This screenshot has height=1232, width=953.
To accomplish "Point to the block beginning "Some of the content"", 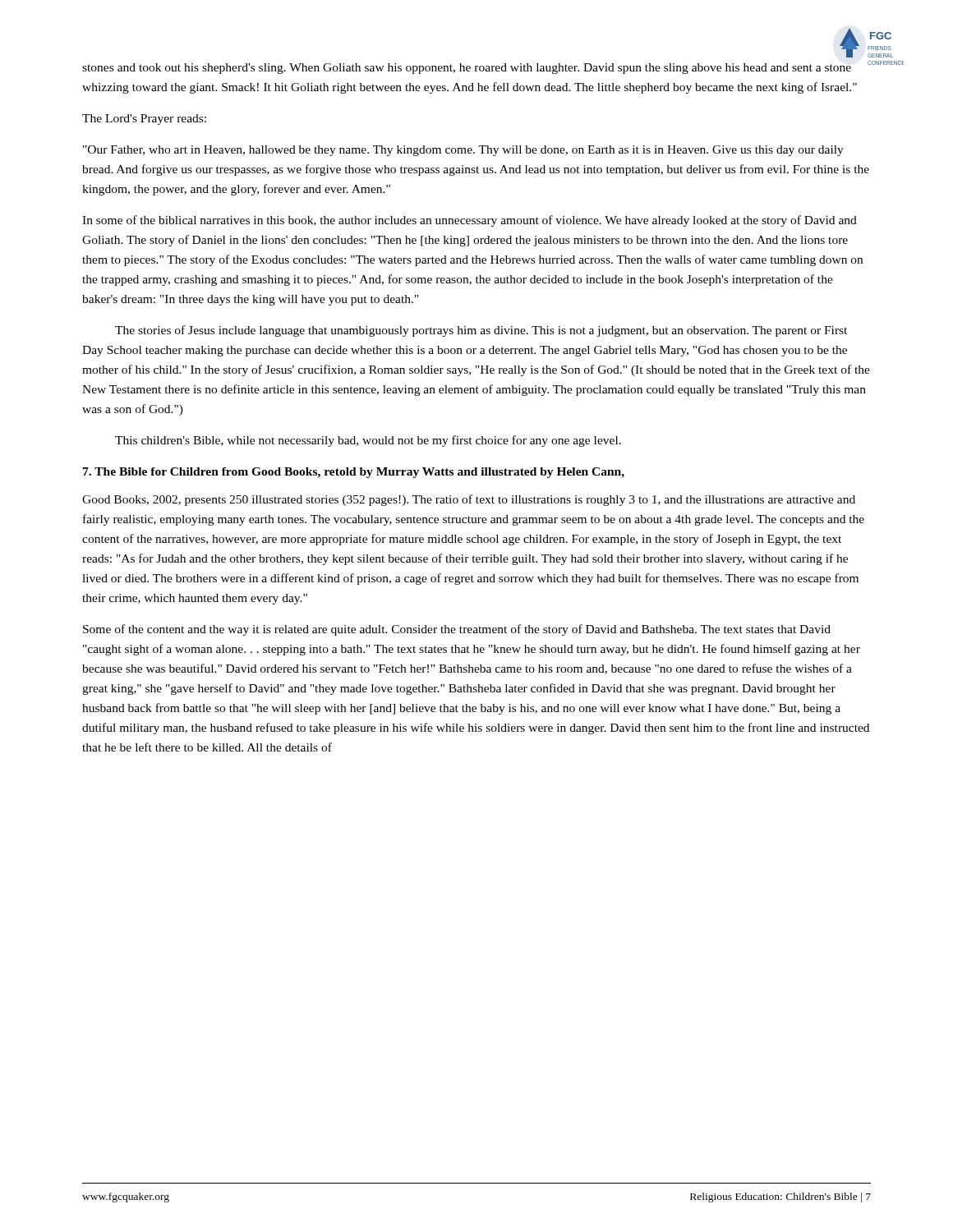I will (x=476, y=689).
